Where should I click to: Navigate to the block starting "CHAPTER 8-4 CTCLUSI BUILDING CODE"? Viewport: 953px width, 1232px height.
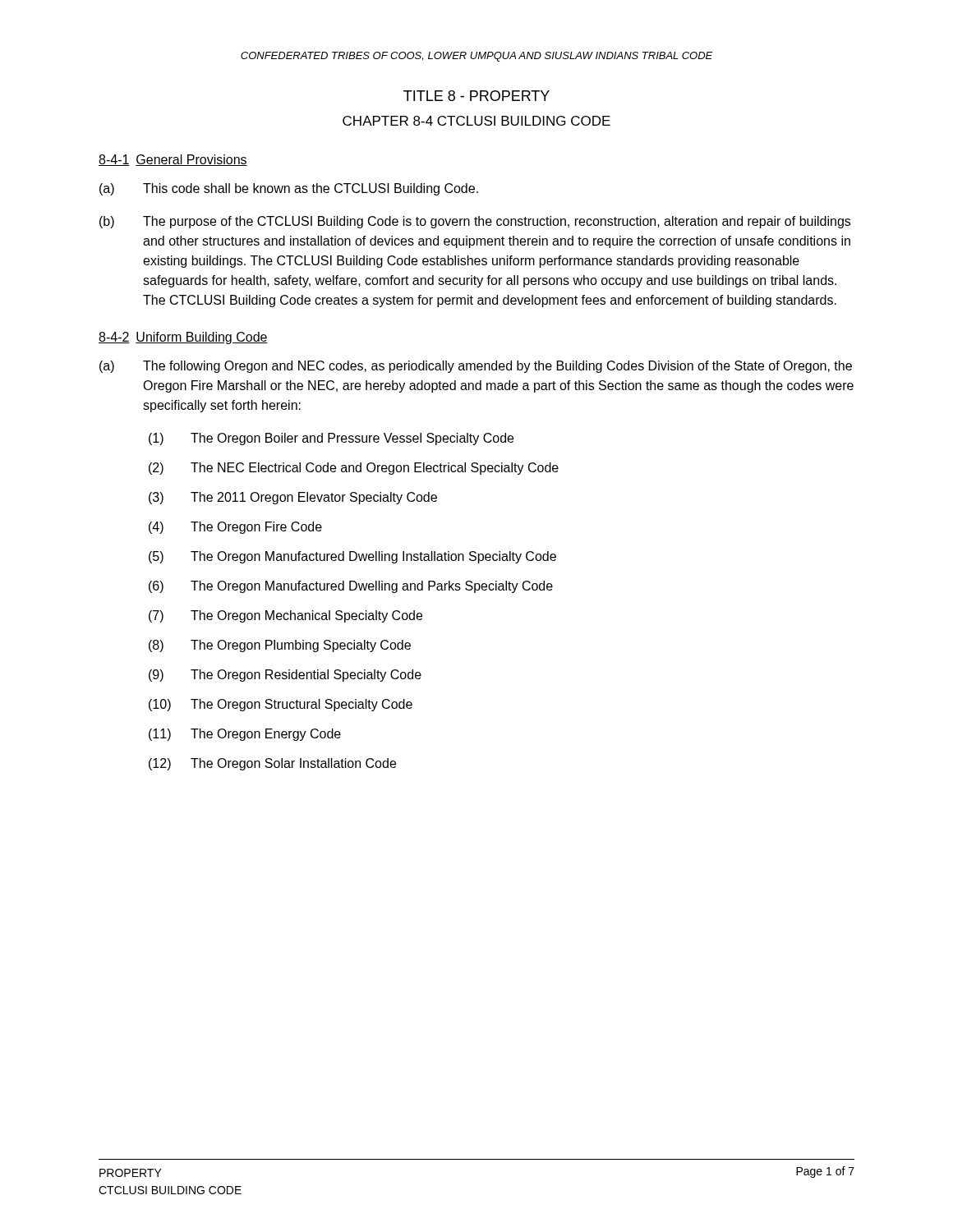(476, 121)
